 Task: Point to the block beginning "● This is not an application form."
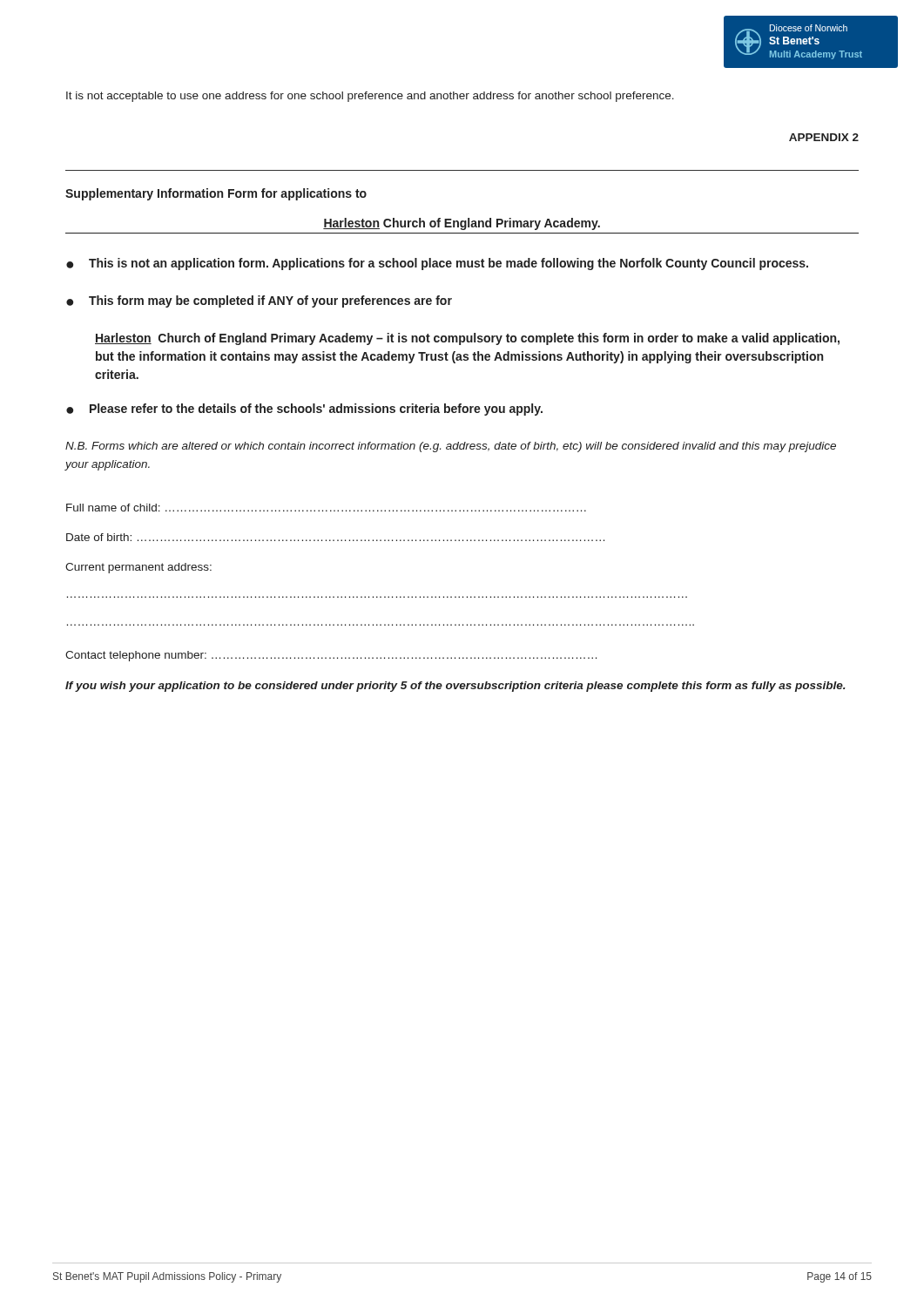[462, 266]
